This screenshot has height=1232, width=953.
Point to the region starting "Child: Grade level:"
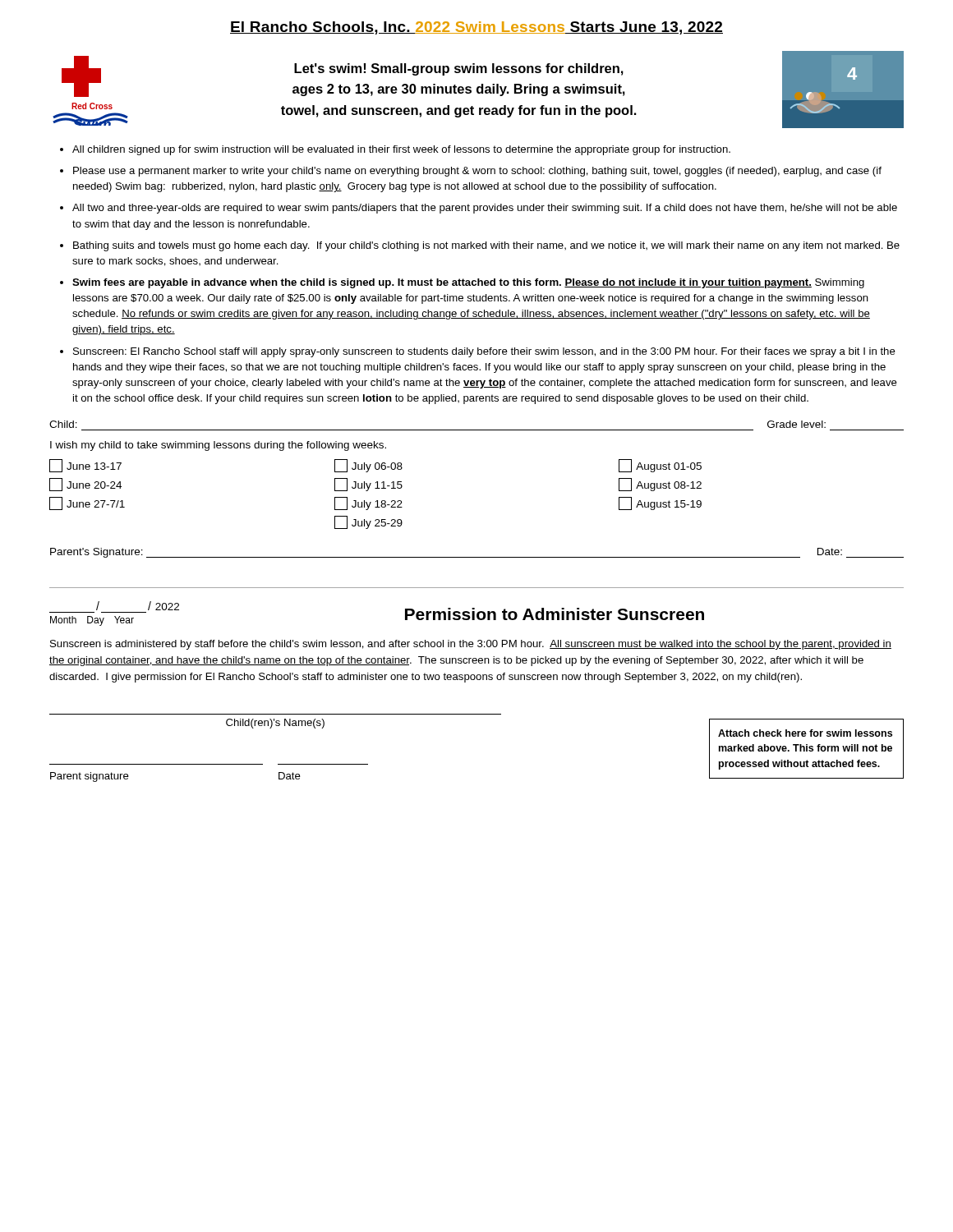click(476, 424)
